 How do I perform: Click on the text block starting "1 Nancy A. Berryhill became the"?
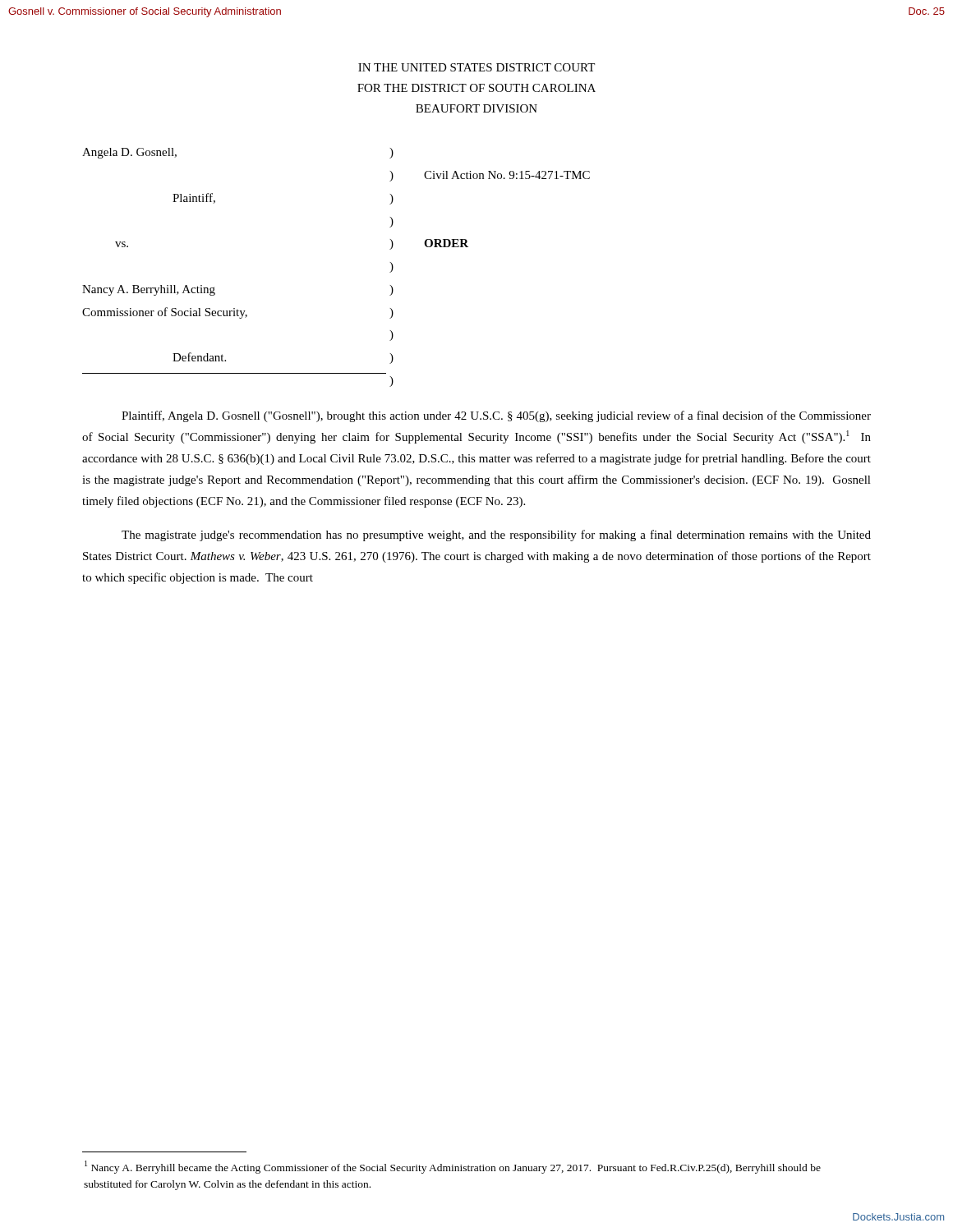tap(476, 1172)
